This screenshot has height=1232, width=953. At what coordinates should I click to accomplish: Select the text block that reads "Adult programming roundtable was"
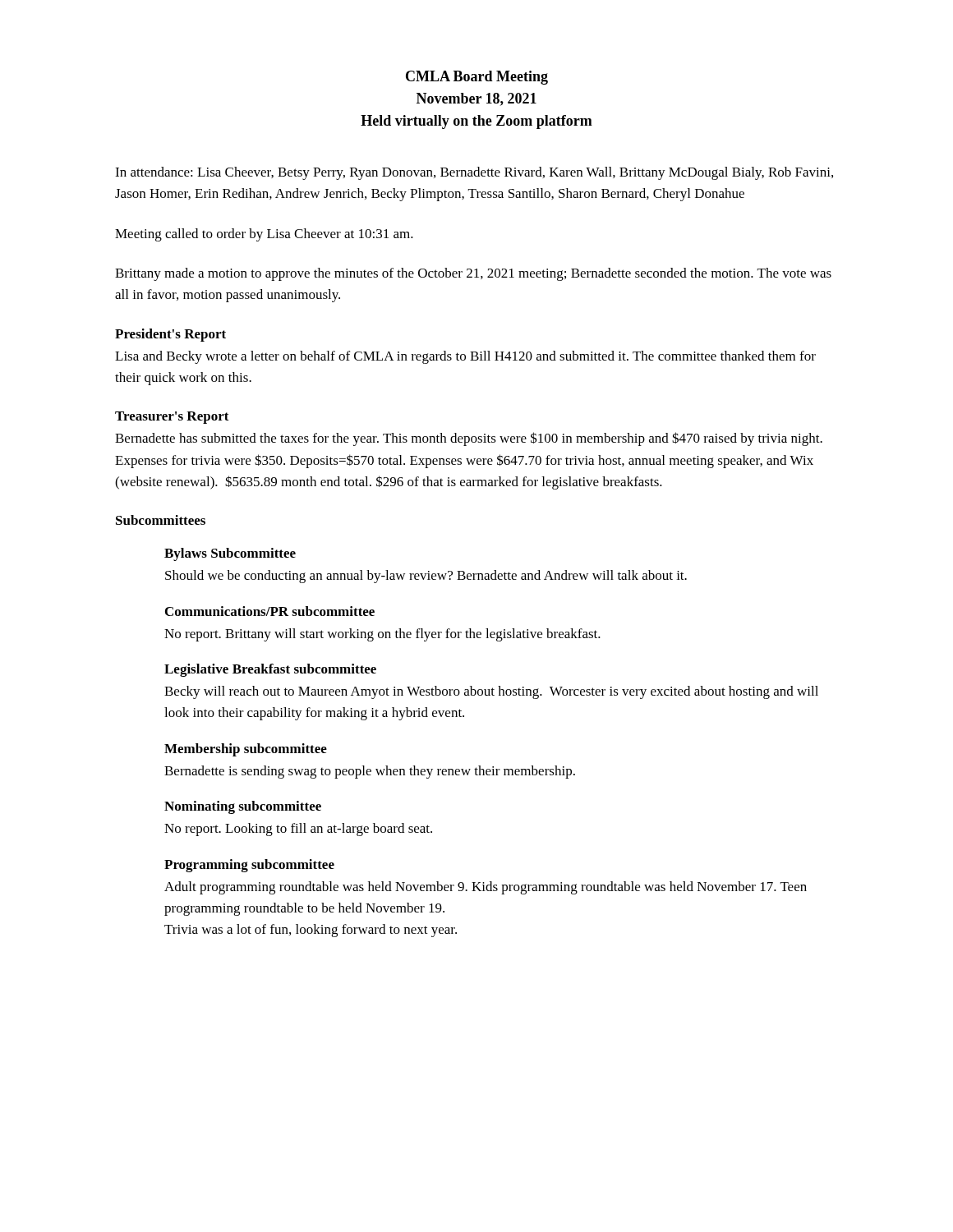point(486,888)
